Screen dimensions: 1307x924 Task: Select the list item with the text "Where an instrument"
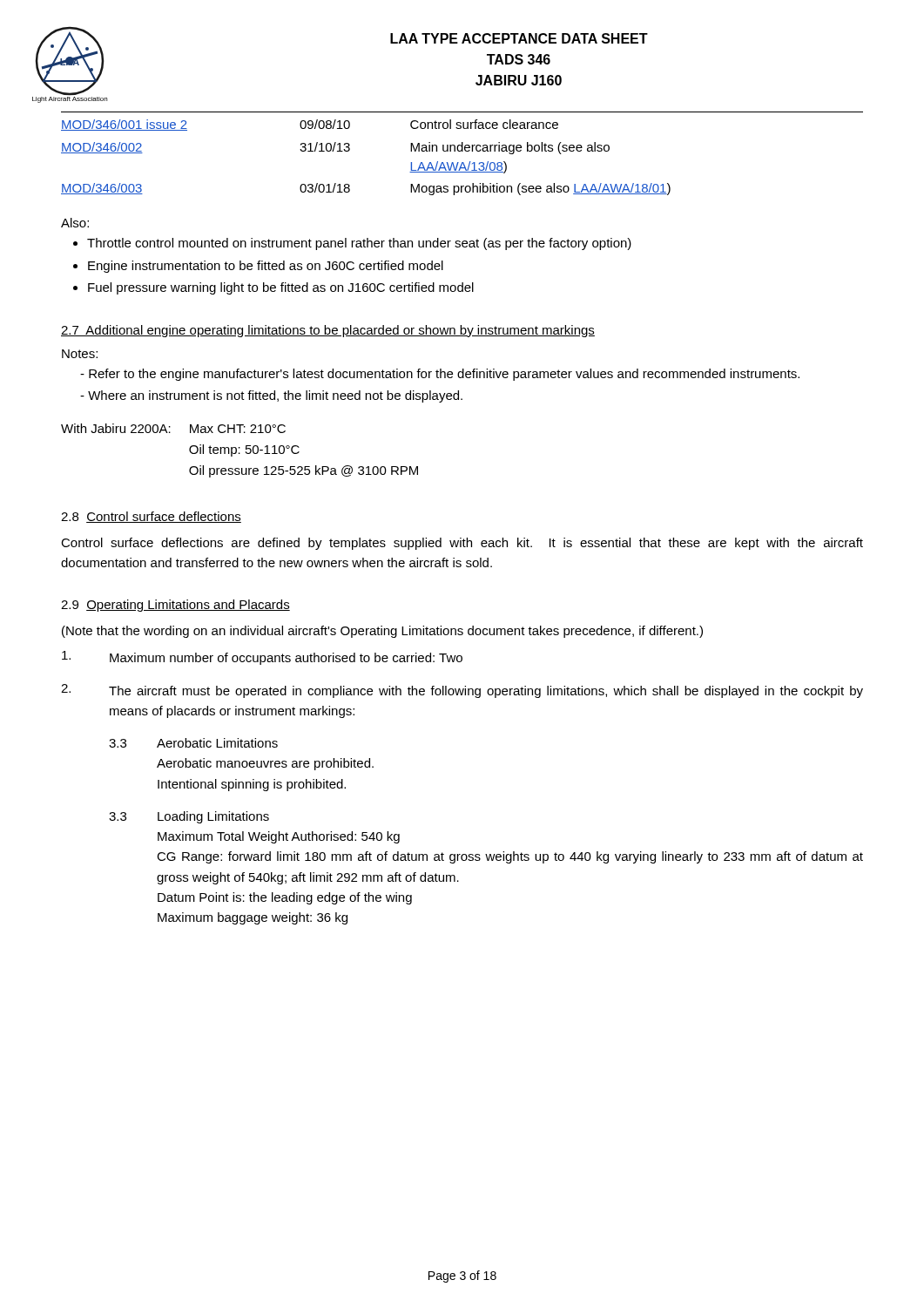coord(280,395)
